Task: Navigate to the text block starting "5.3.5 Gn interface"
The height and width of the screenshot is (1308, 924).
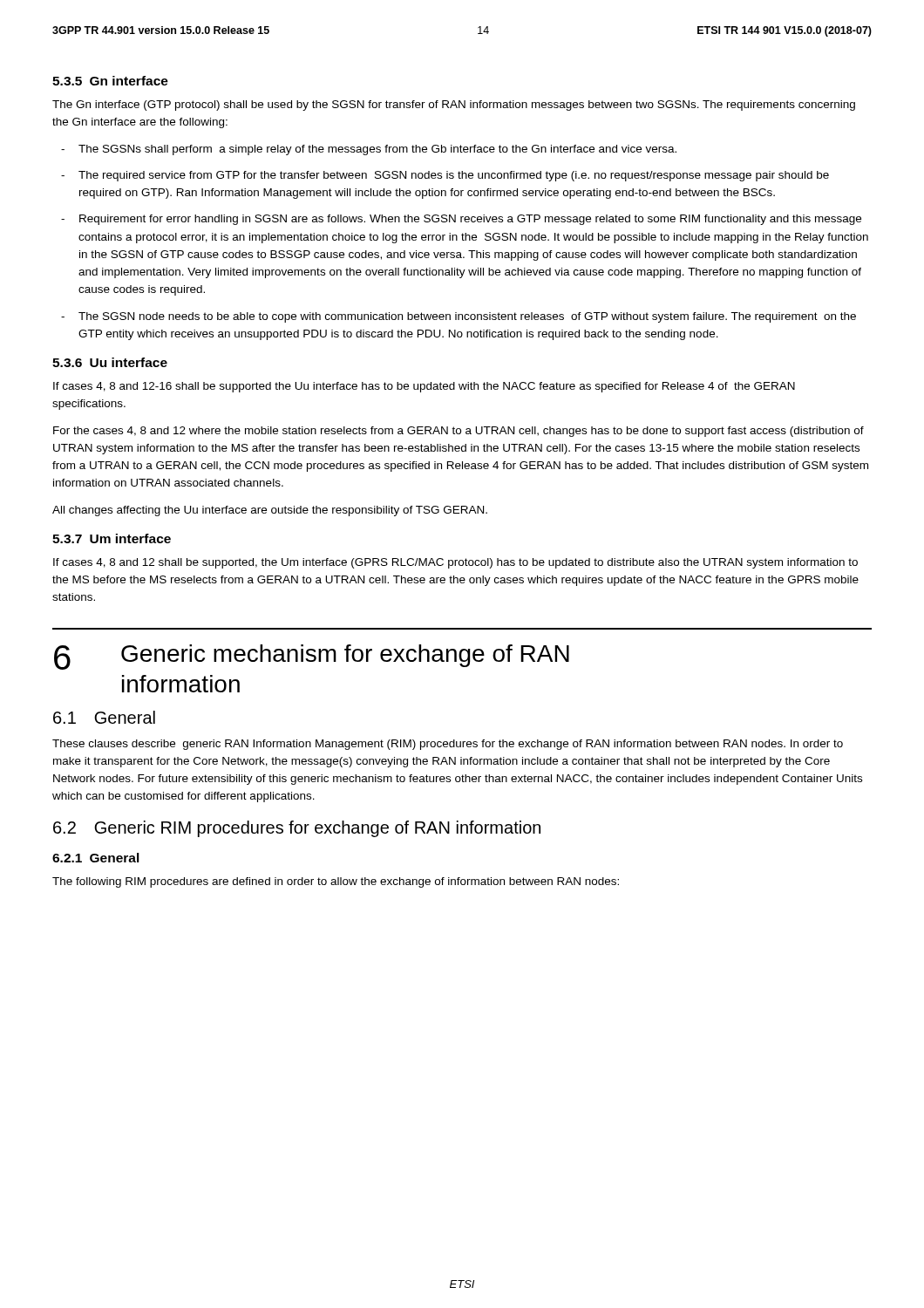Action: [x=110, y=81]
